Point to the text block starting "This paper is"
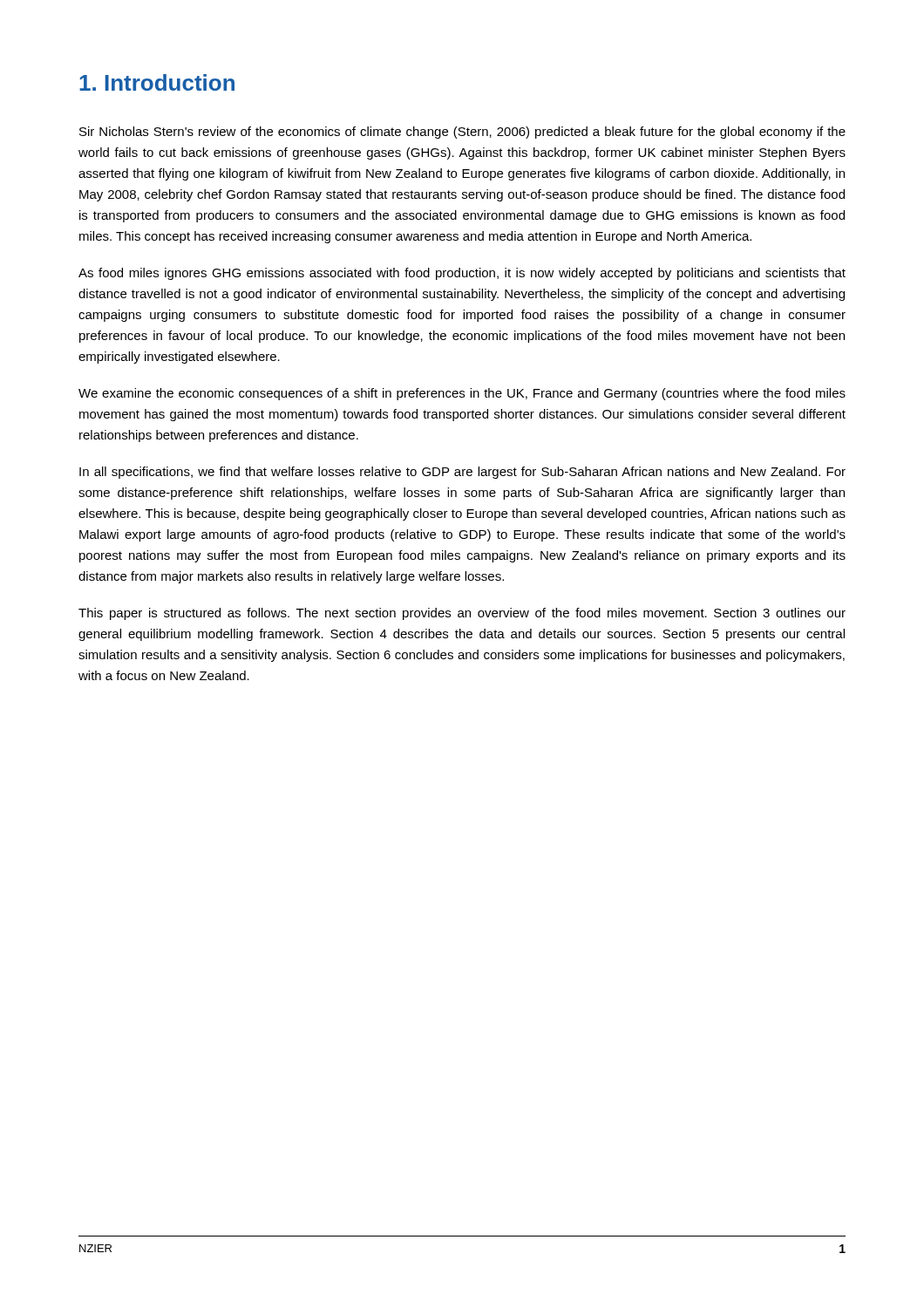The image size is (924, 1308). click(x=462, y=645)
